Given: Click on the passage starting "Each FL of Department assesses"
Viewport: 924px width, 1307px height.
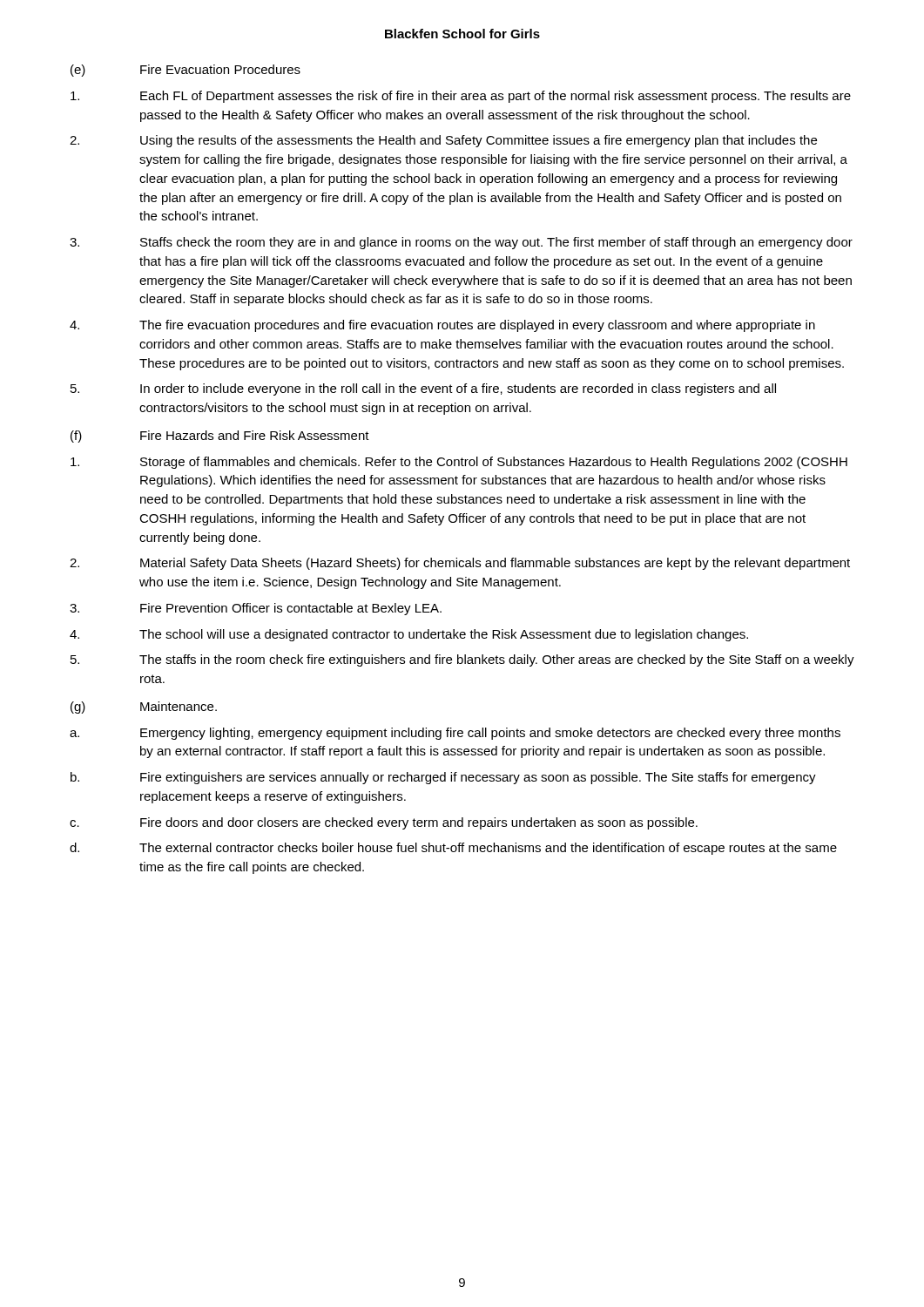Looking at the screenshot, I should tap(462, 105).
